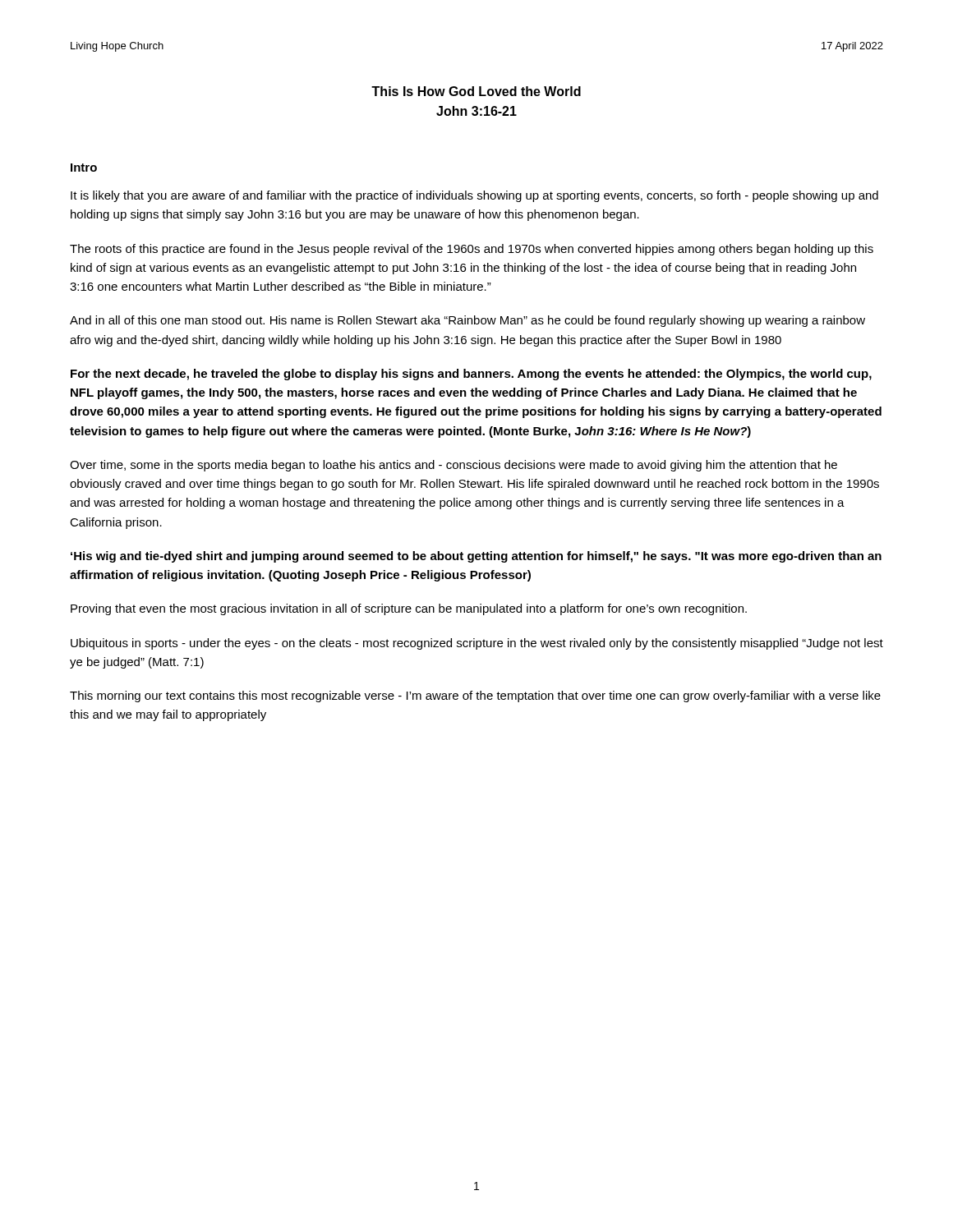Locate the text starting "This morning our text contains"

pos(475,705)
